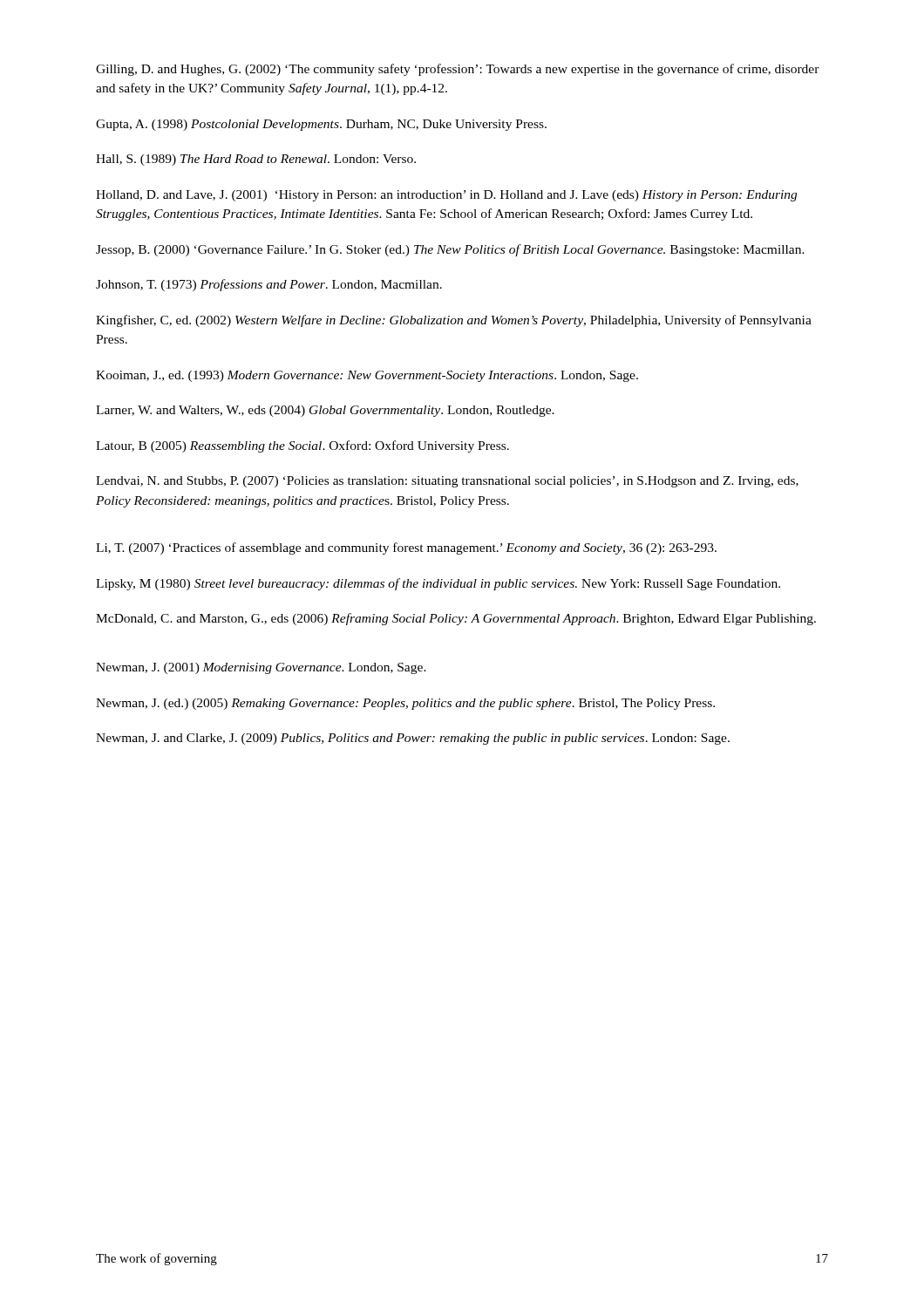Click the passage that begins "Hall, S. (1989) The Hard Road to Renewal."
924x1308 pixels.
256,159
